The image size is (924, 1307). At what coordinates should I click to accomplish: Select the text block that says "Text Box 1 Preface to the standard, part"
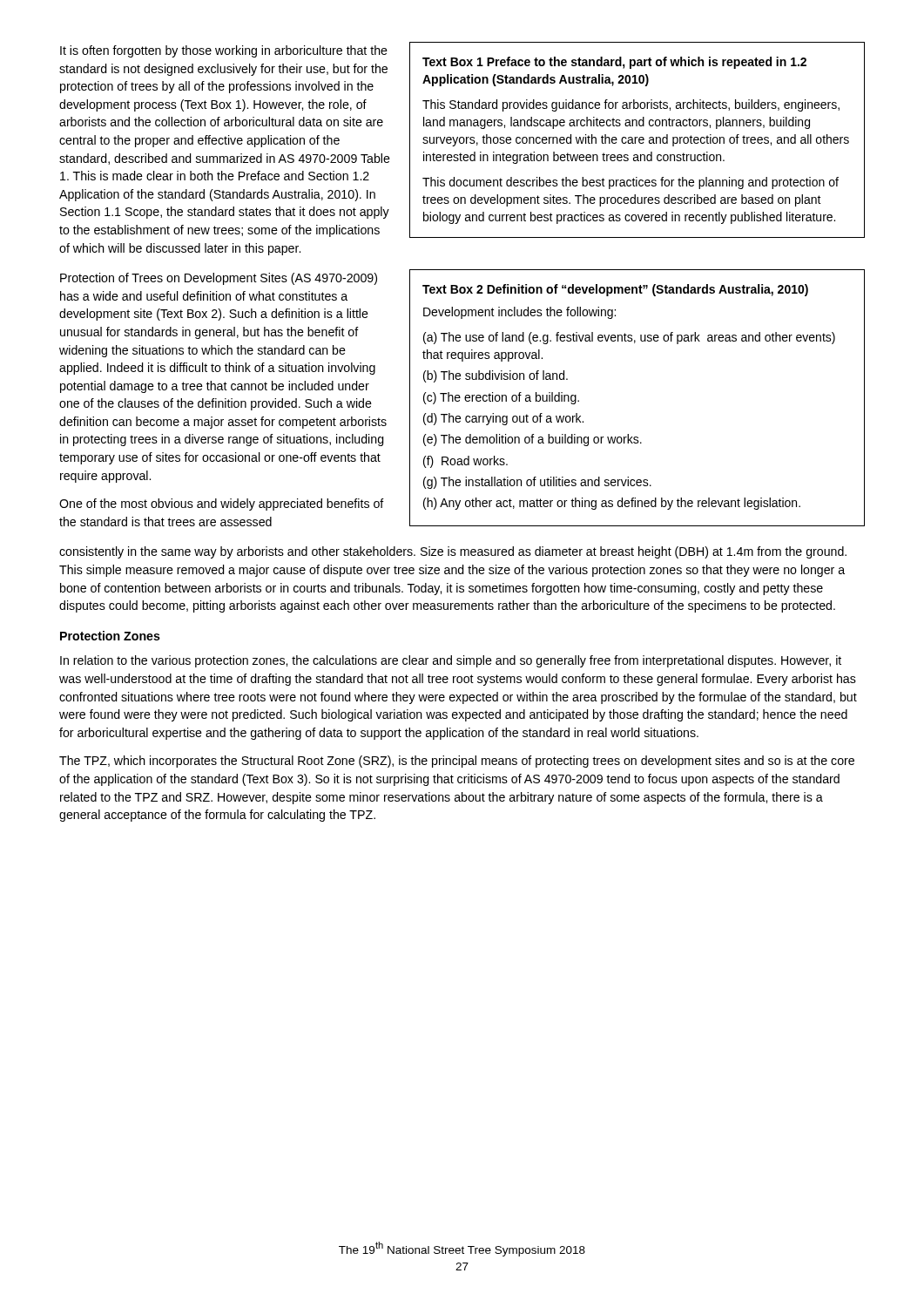[x=637, y=140]
